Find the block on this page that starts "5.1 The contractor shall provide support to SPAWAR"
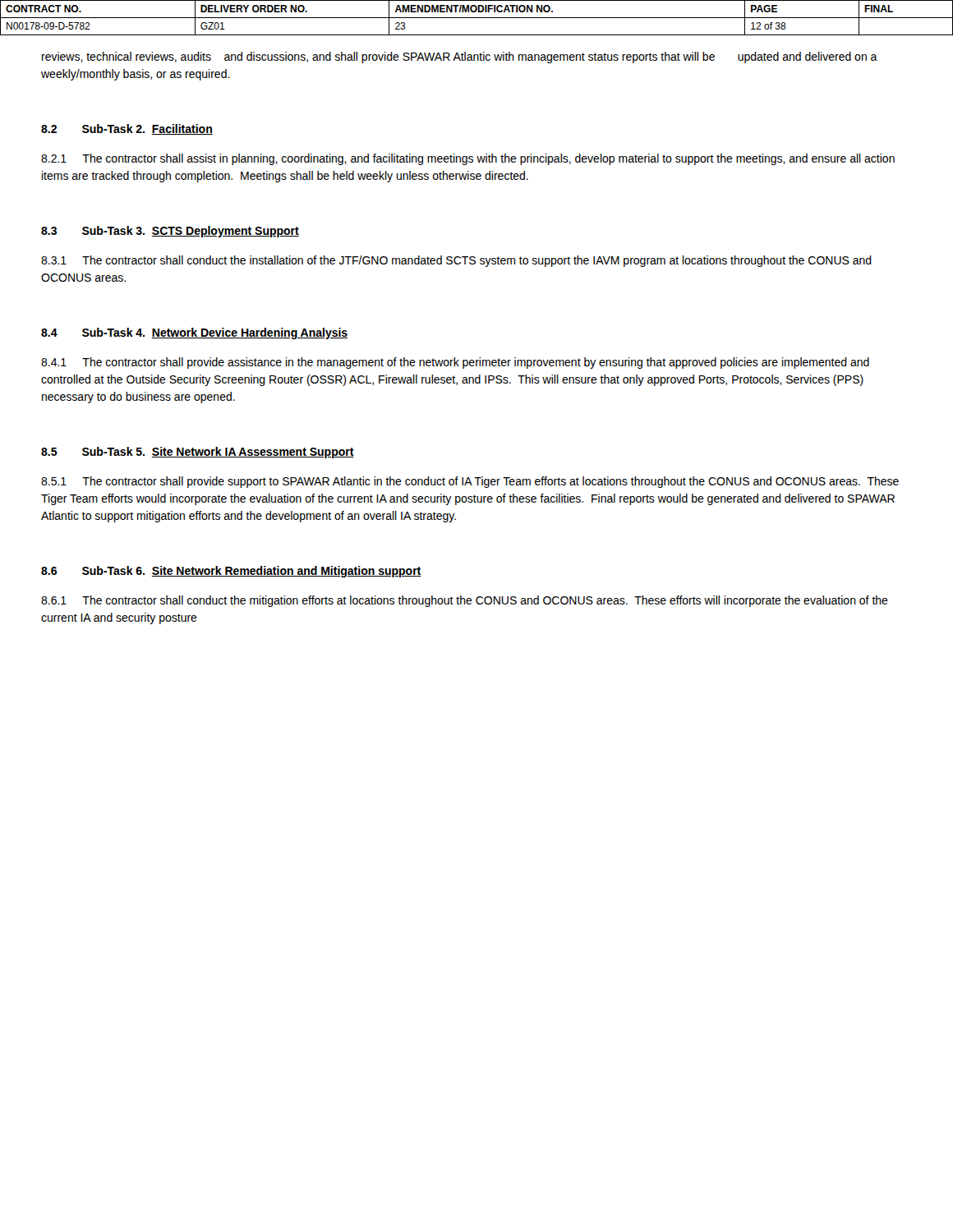The height and width of the screenshot is (1232, 953). [x=470, y=499]
